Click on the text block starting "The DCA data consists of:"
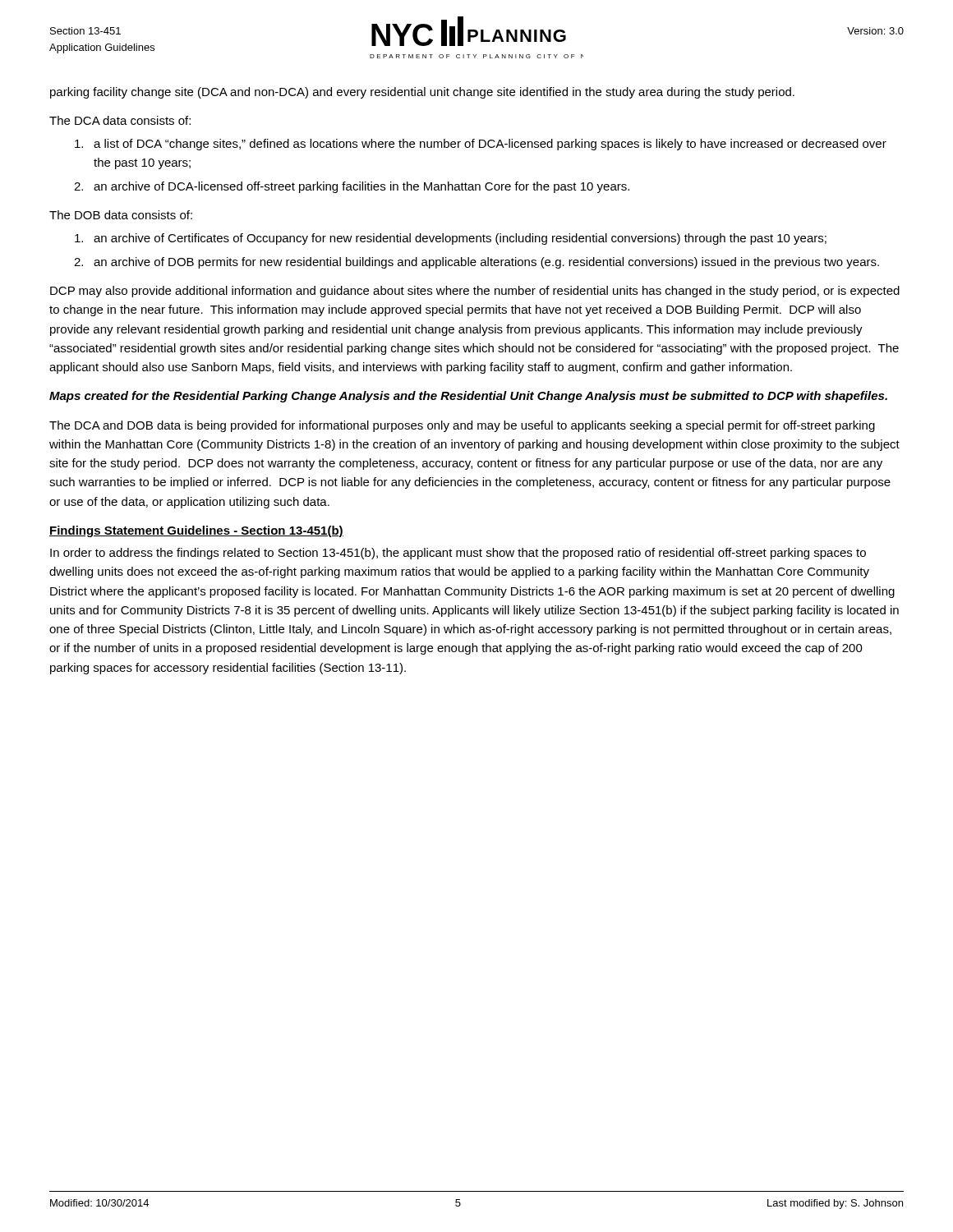This screenshot has height=1232, width=953. tap(121, 121)
